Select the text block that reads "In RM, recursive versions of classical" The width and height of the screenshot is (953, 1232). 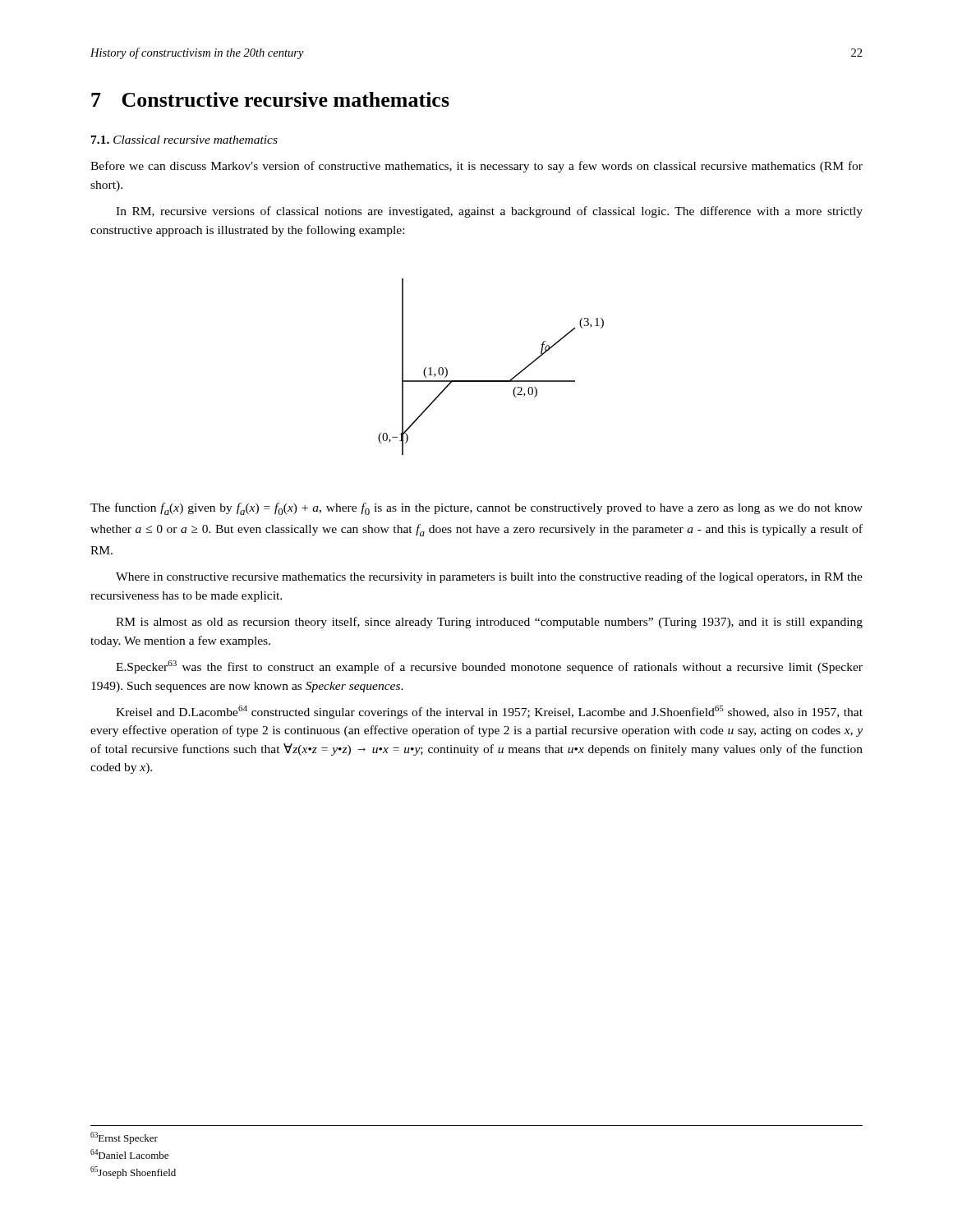click(x=476, y=220)
